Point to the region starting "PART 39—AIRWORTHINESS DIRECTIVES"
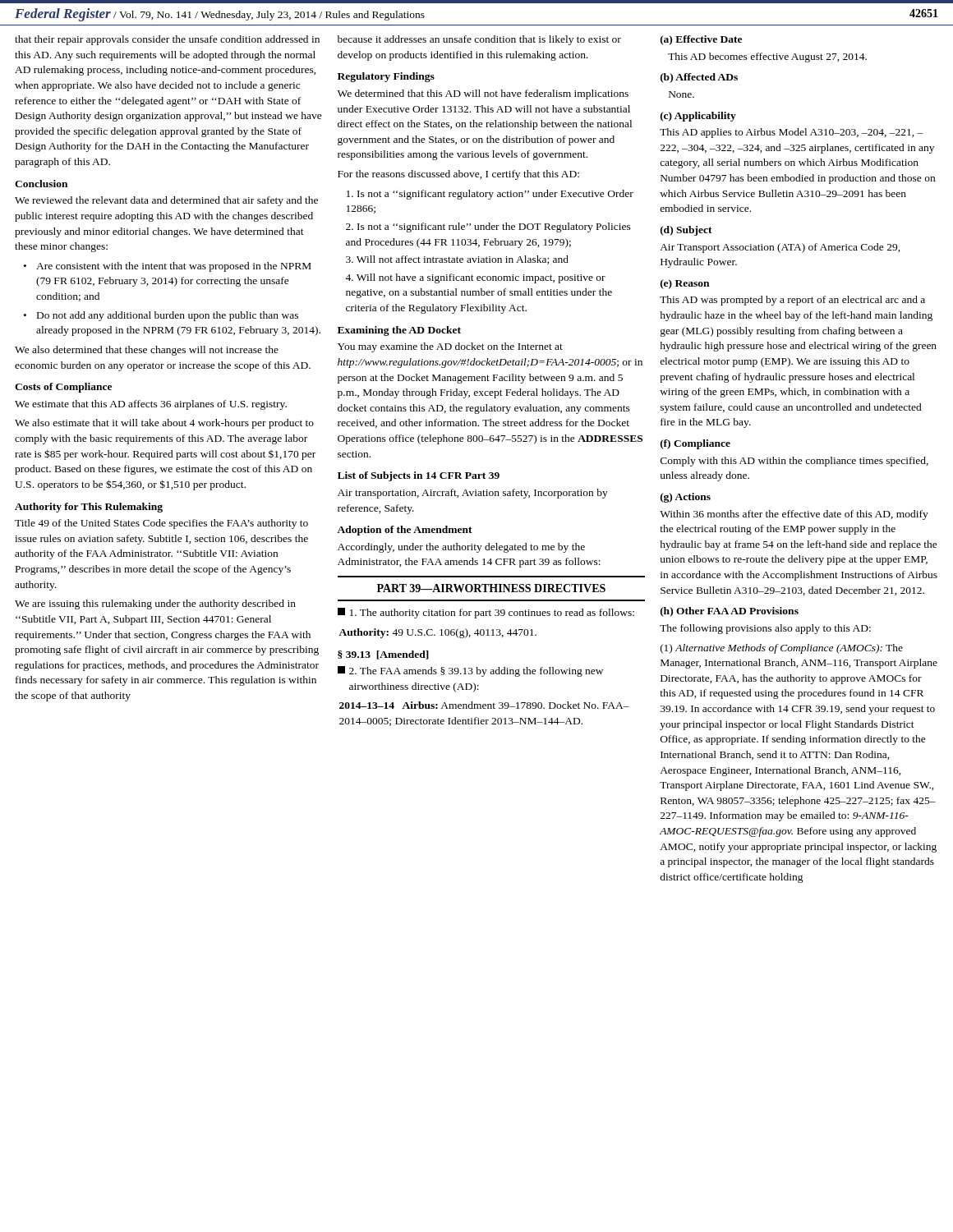 491,589
